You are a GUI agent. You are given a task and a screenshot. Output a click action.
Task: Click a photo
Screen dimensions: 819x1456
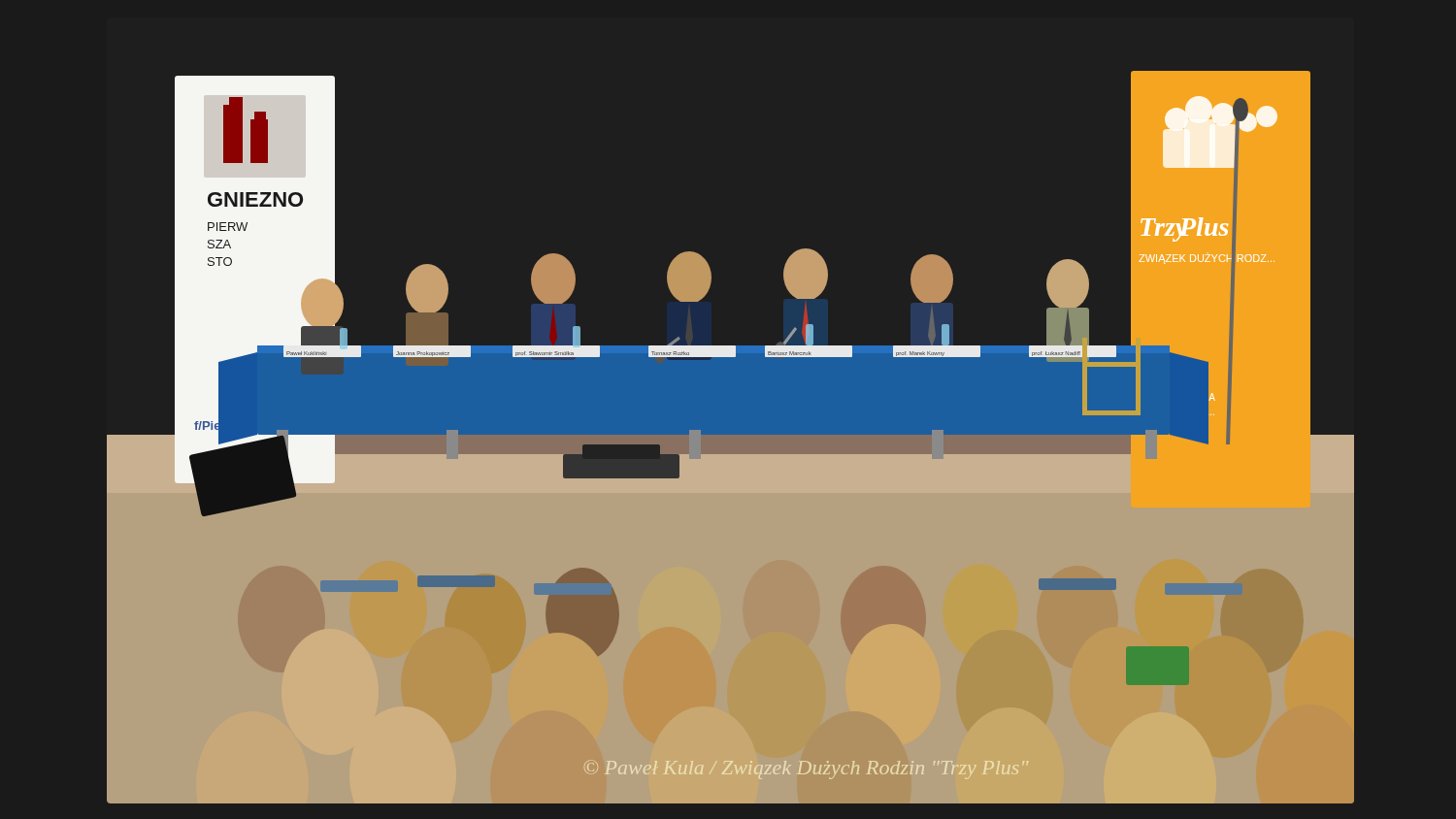pyautogui.click(x=730, y=410)
